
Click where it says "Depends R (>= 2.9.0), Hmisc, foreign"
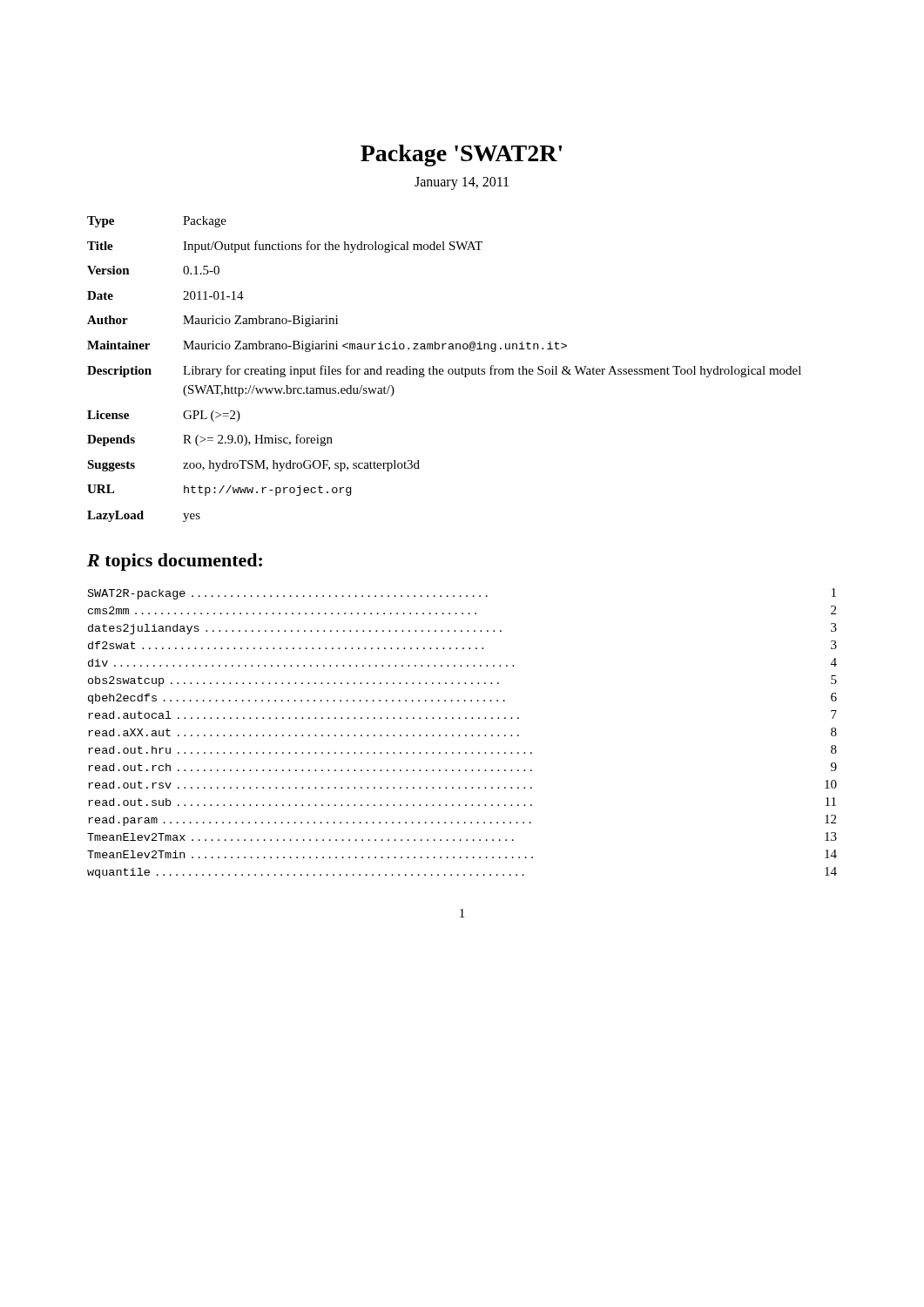point(210,440)
